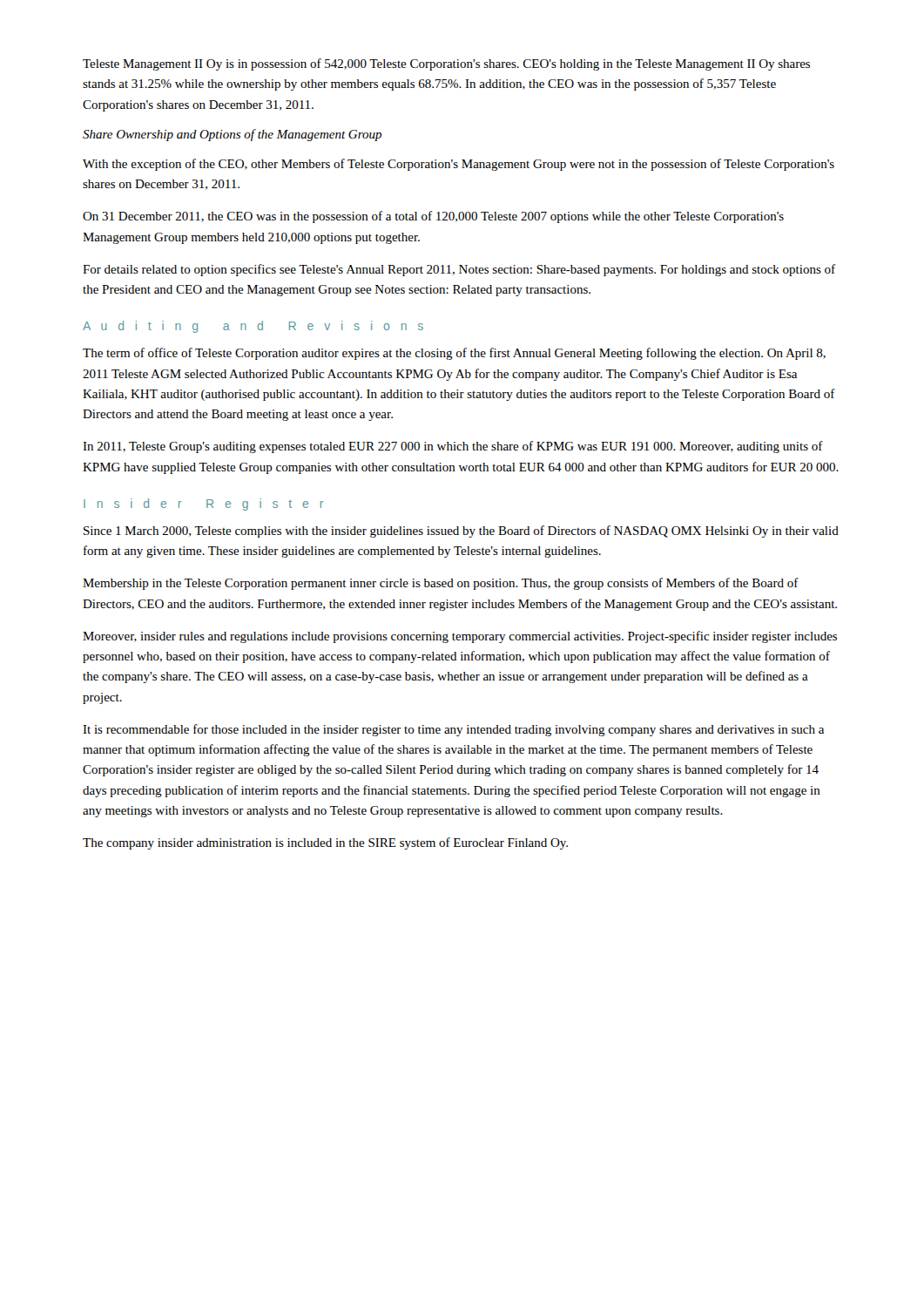
Task: Find the block on this page that starts "Membership in the"
Action: click(460, 593)
